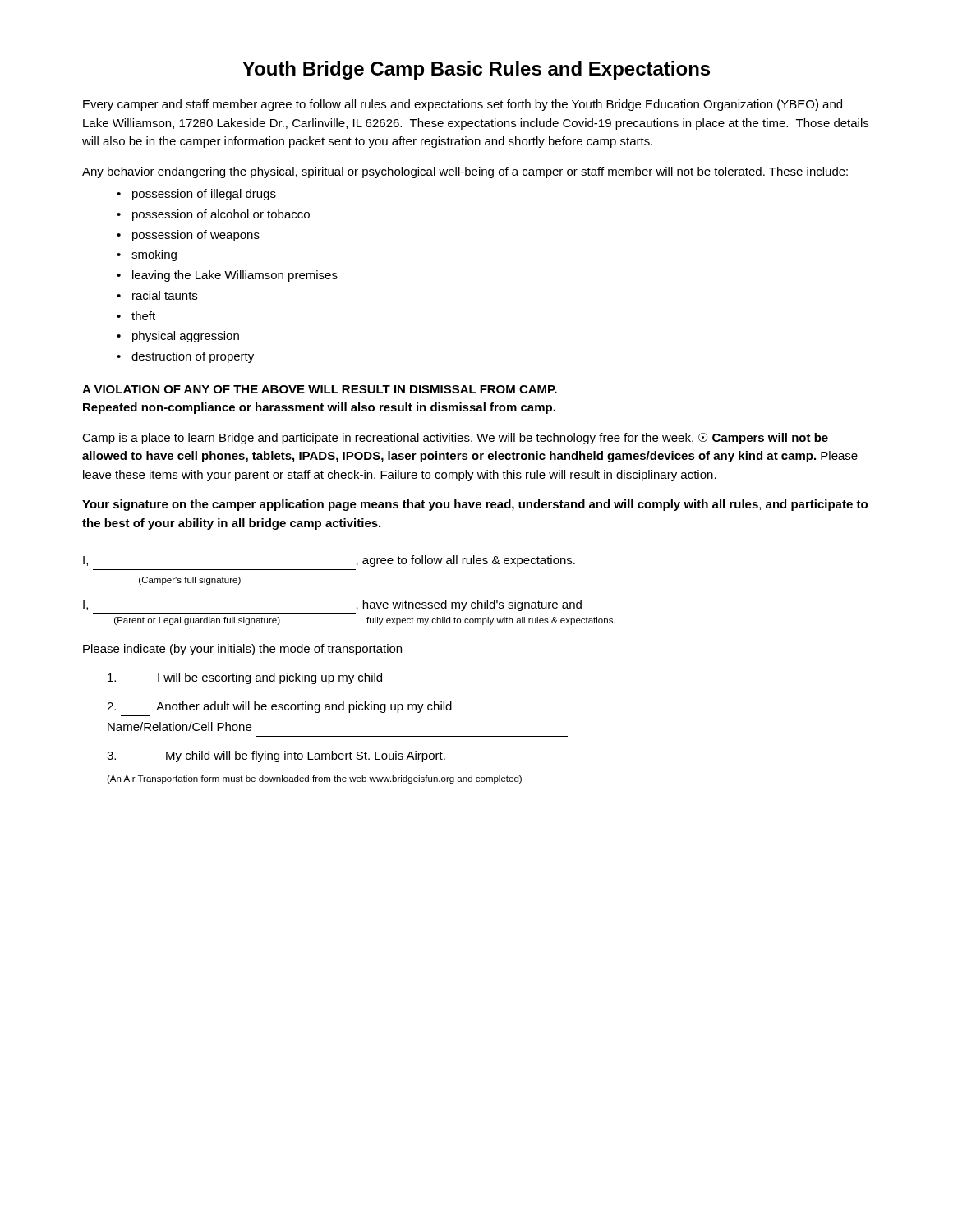
Task: Point to the block beginning "Please indicate (by your initials)"
Action: coord(242,649)
